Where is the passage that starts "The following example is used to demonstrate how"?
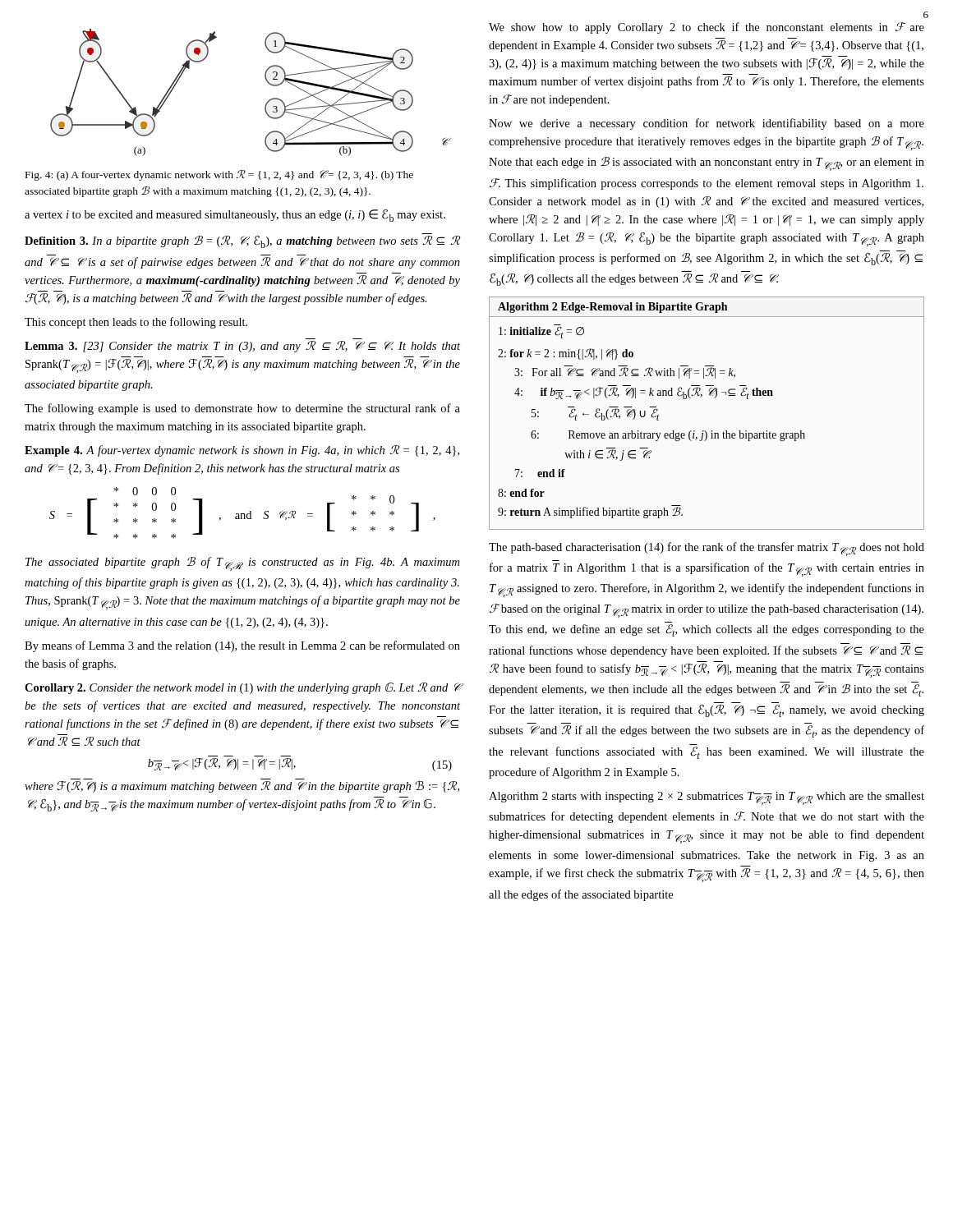953x1232 pixels. pos(242,417)
